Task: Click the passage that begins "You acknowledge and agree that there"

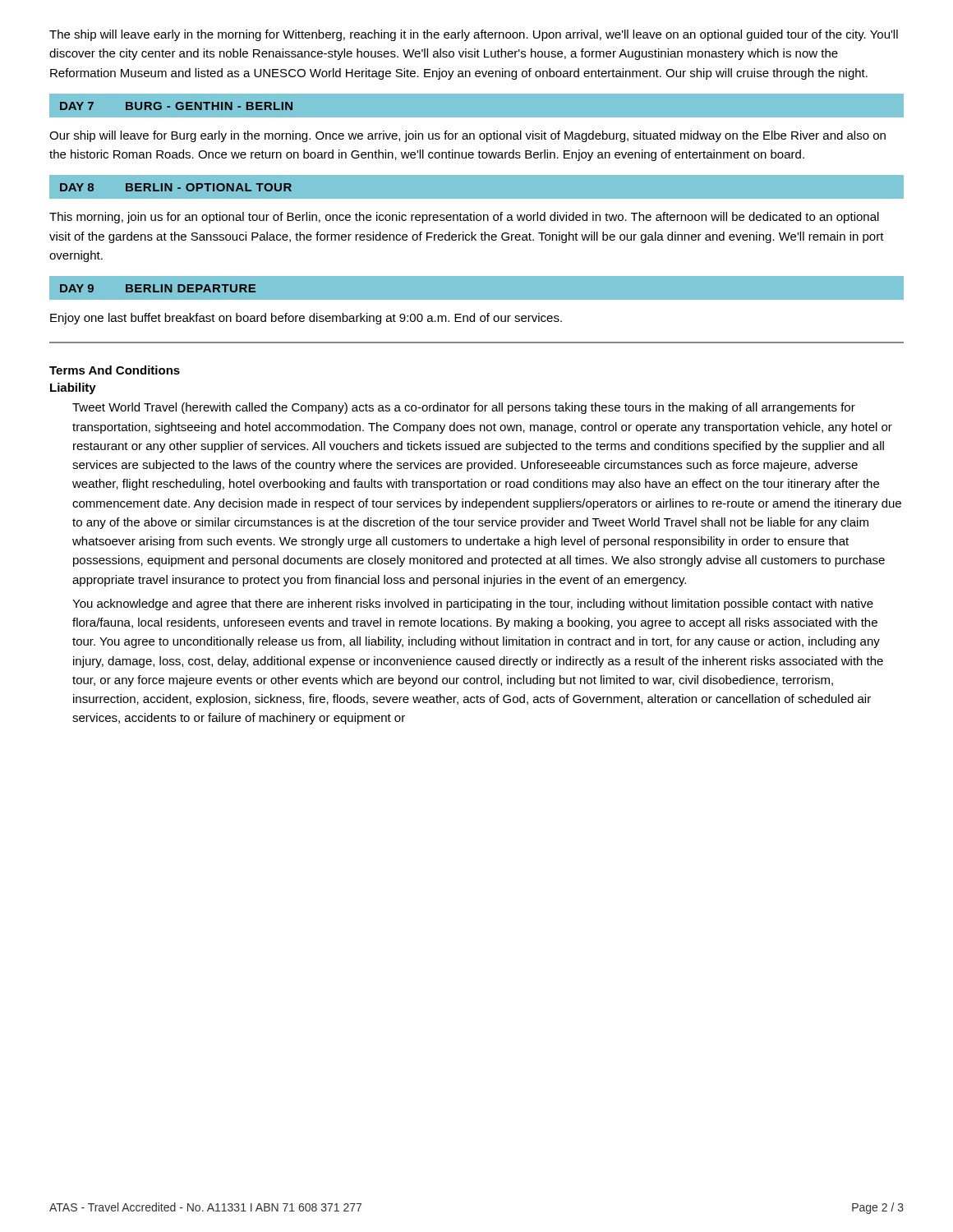Action: pos(478,660)
